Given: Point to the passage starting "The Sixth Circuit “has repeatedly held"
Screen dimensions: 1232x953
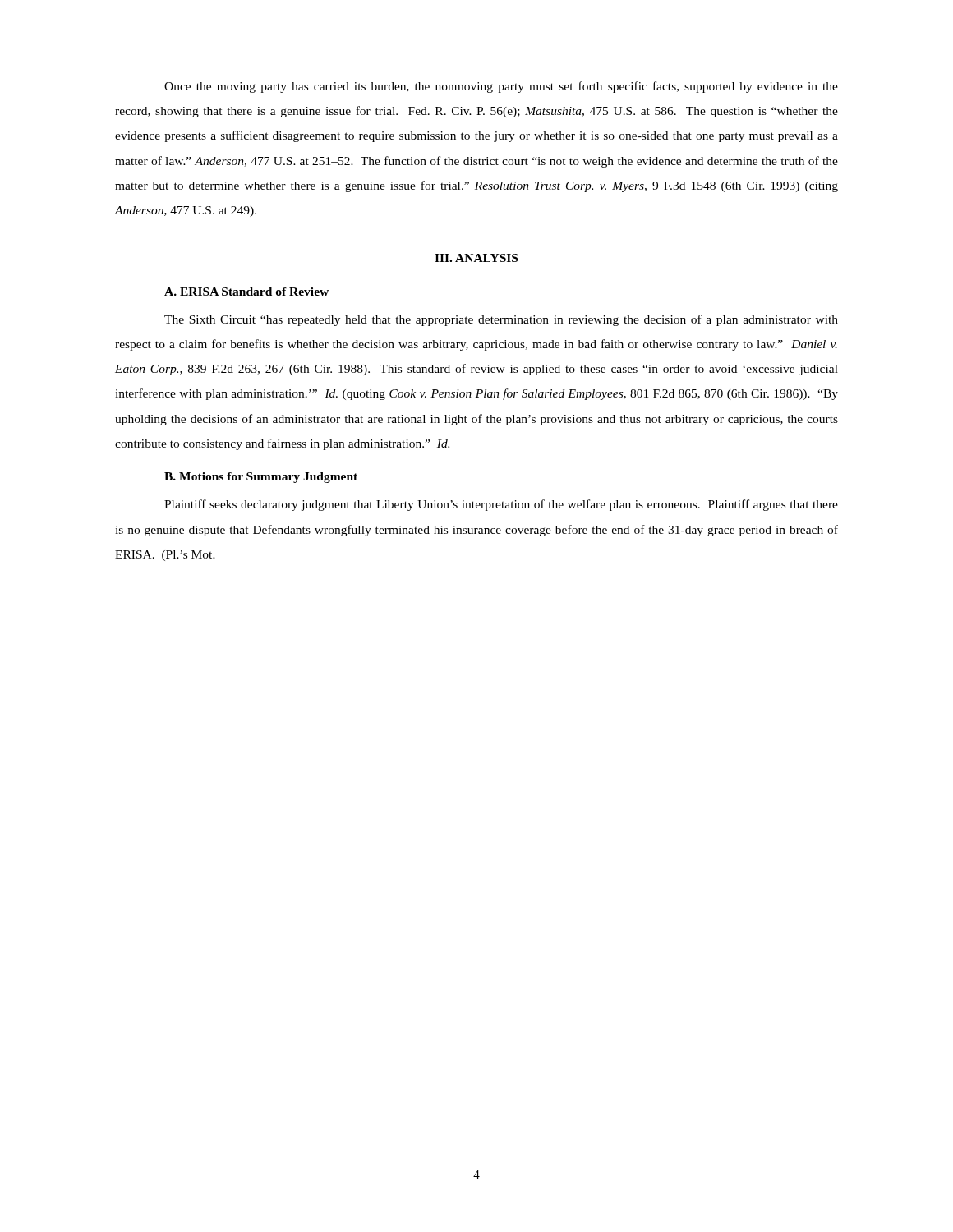Looking at the screenshot, I should (x=476, y=381).
